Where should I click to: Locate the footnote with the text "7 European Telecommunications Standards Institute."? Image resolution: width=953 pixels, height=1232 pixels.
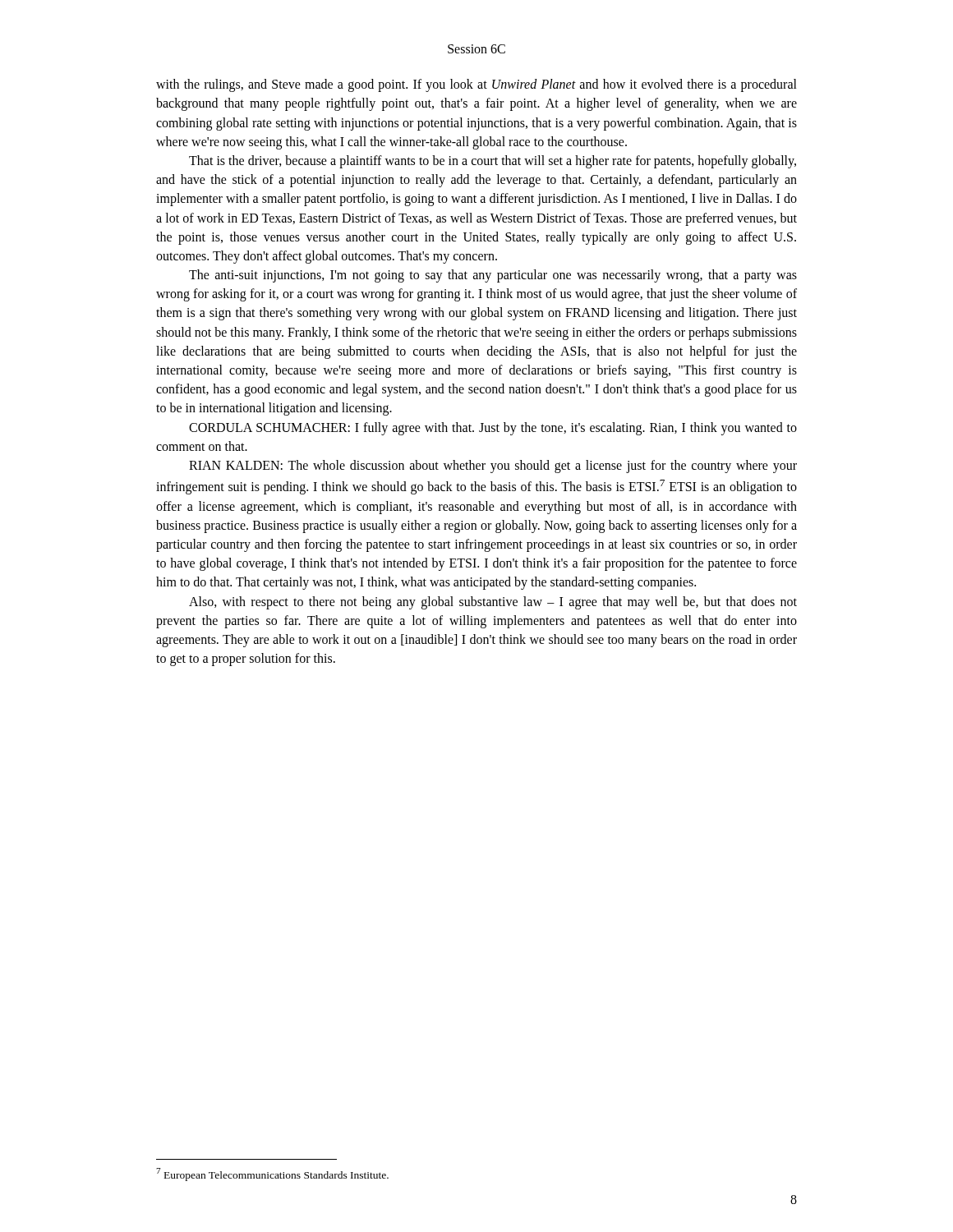pos(273,1169)
